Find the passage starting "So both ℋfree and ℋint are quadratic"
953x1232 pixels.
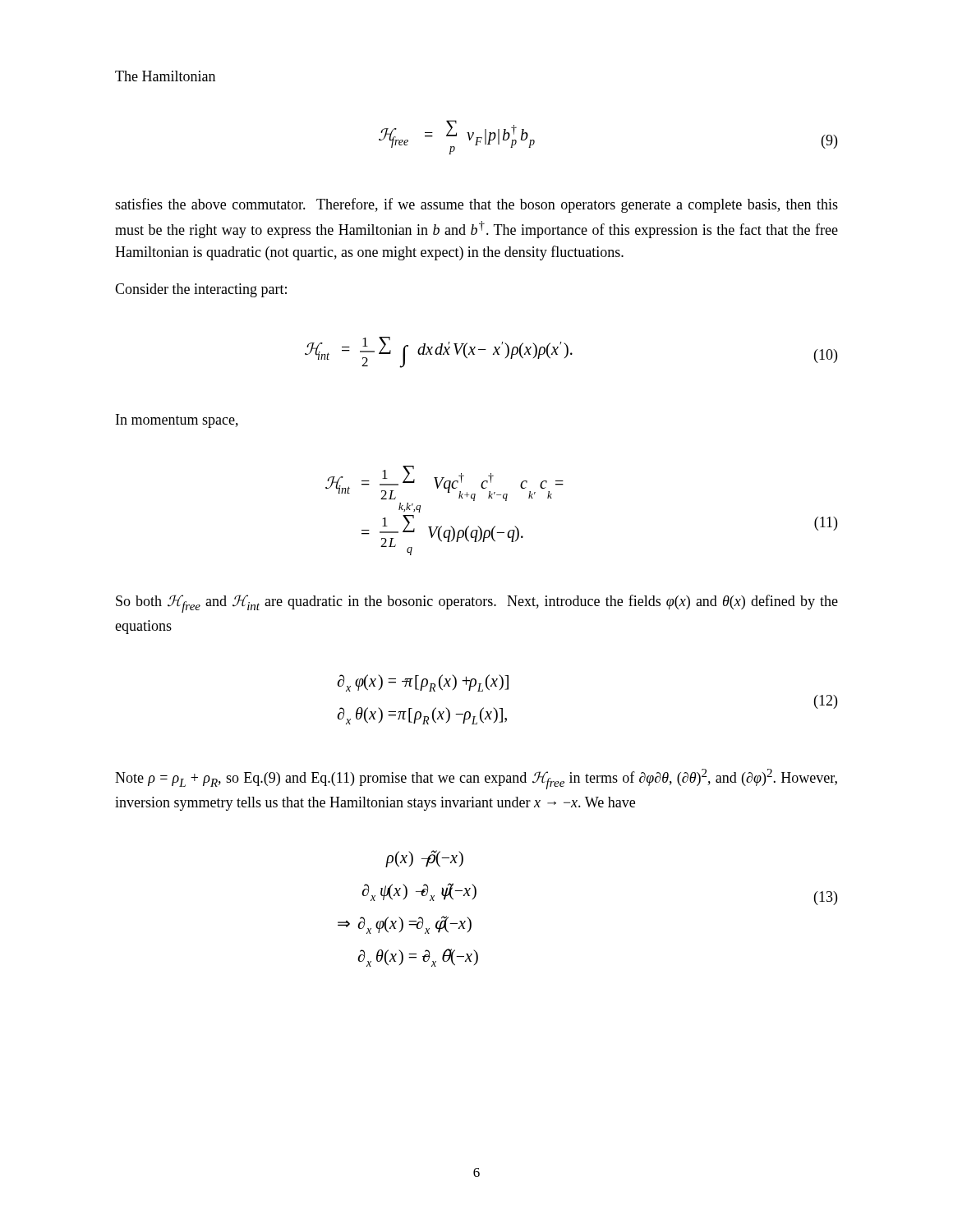[476, 614]
